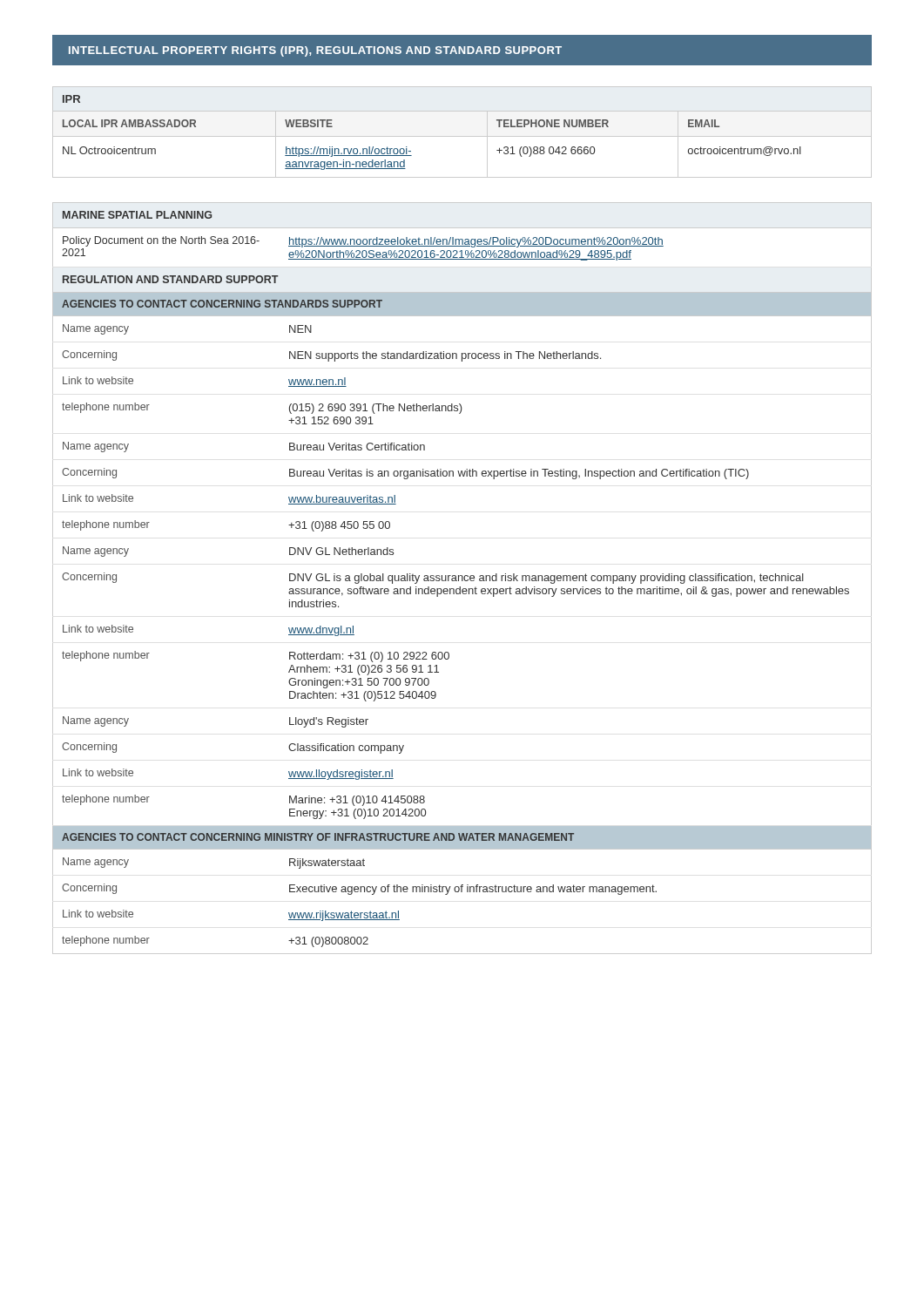Screen dimensions: 1307x924
Task: Locate the table with the text "https://mijn.rvo.nl/octrooi- aanvragen-in-nederland"
Action: point(462,132)
